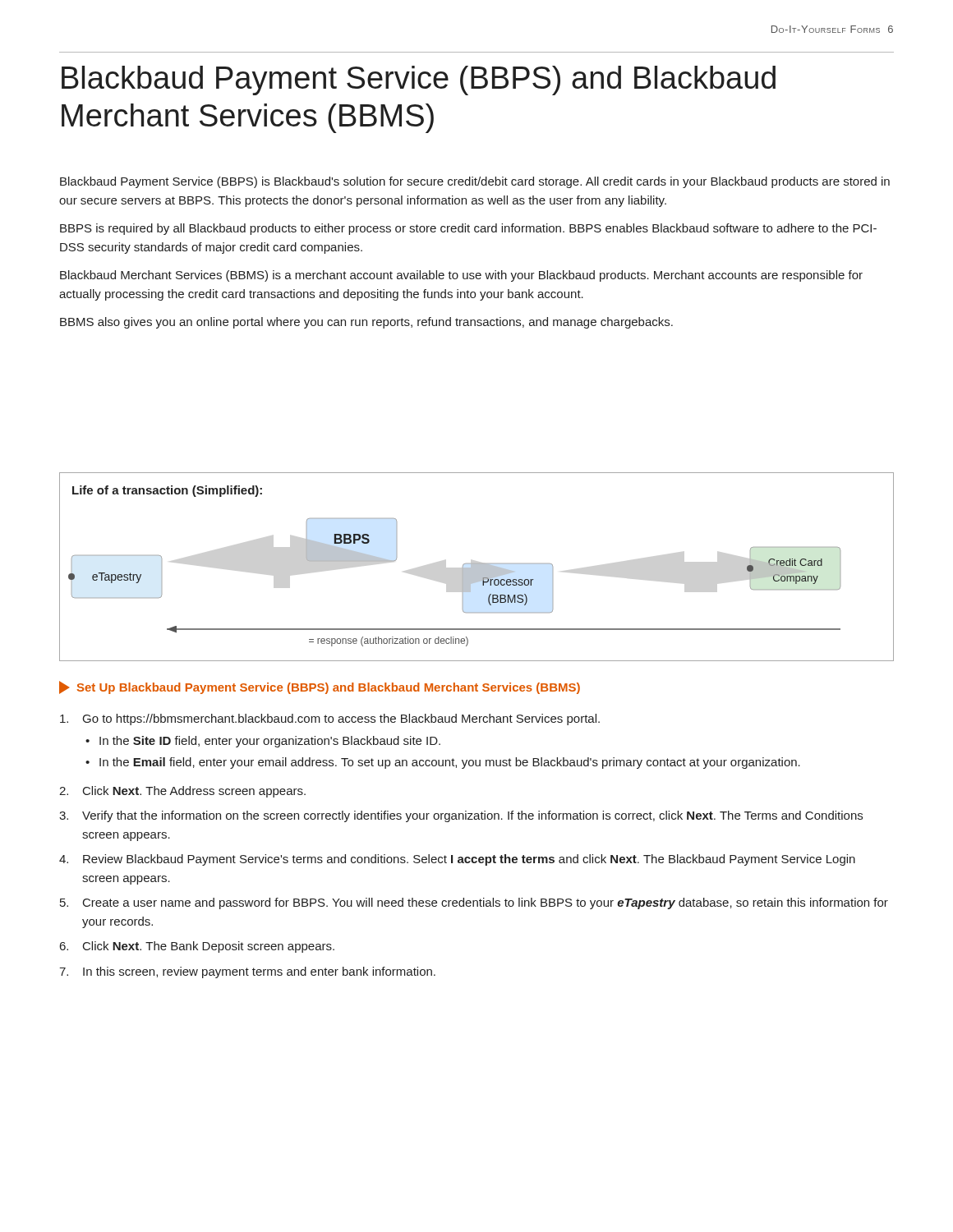Find "2. Click Next. The Address screen appears." on this page
Viewport: 953px width, 1232px height.
(182, 792)
